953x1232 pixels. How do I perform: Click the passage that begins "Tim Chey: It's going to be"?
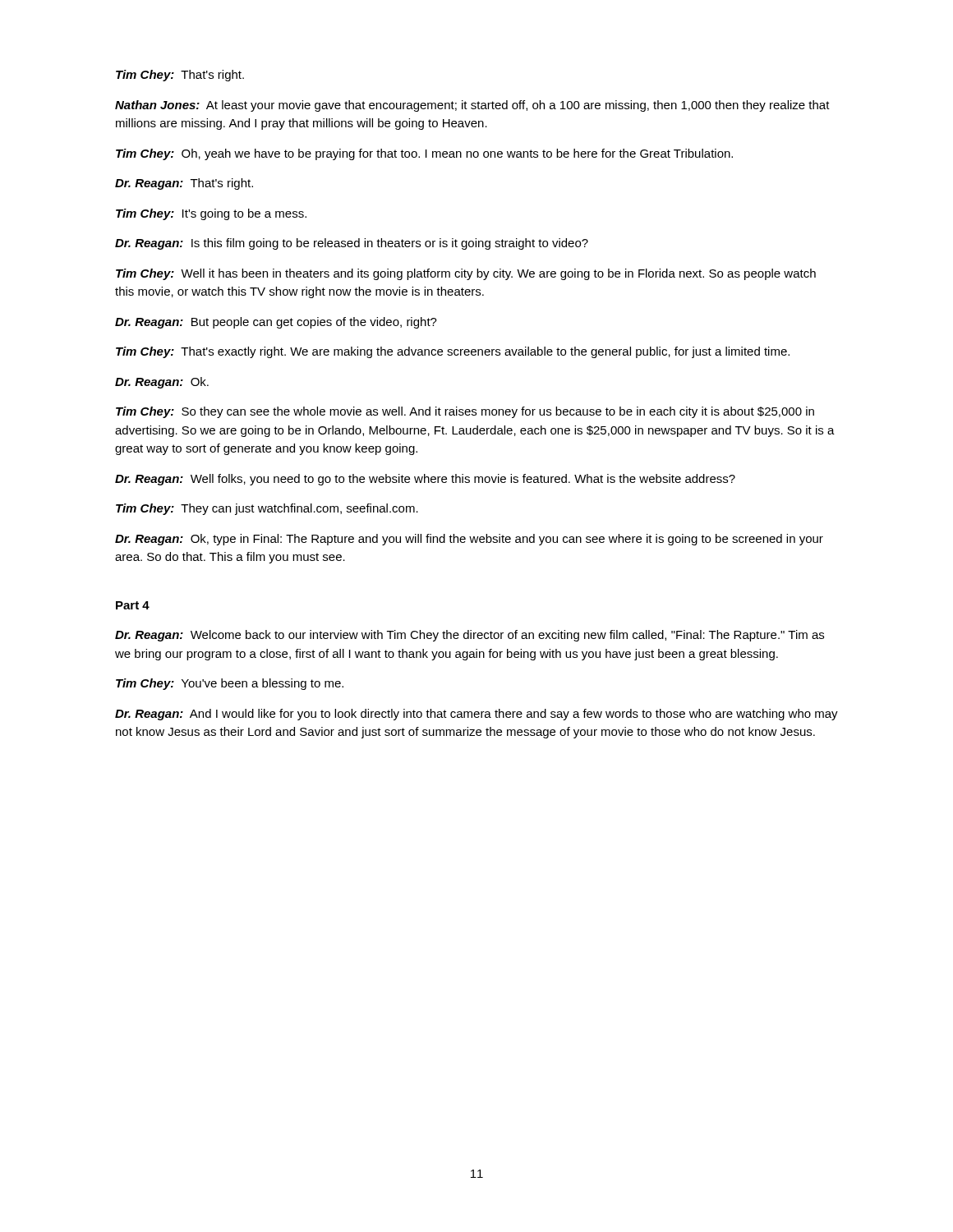tap(211, 213)
